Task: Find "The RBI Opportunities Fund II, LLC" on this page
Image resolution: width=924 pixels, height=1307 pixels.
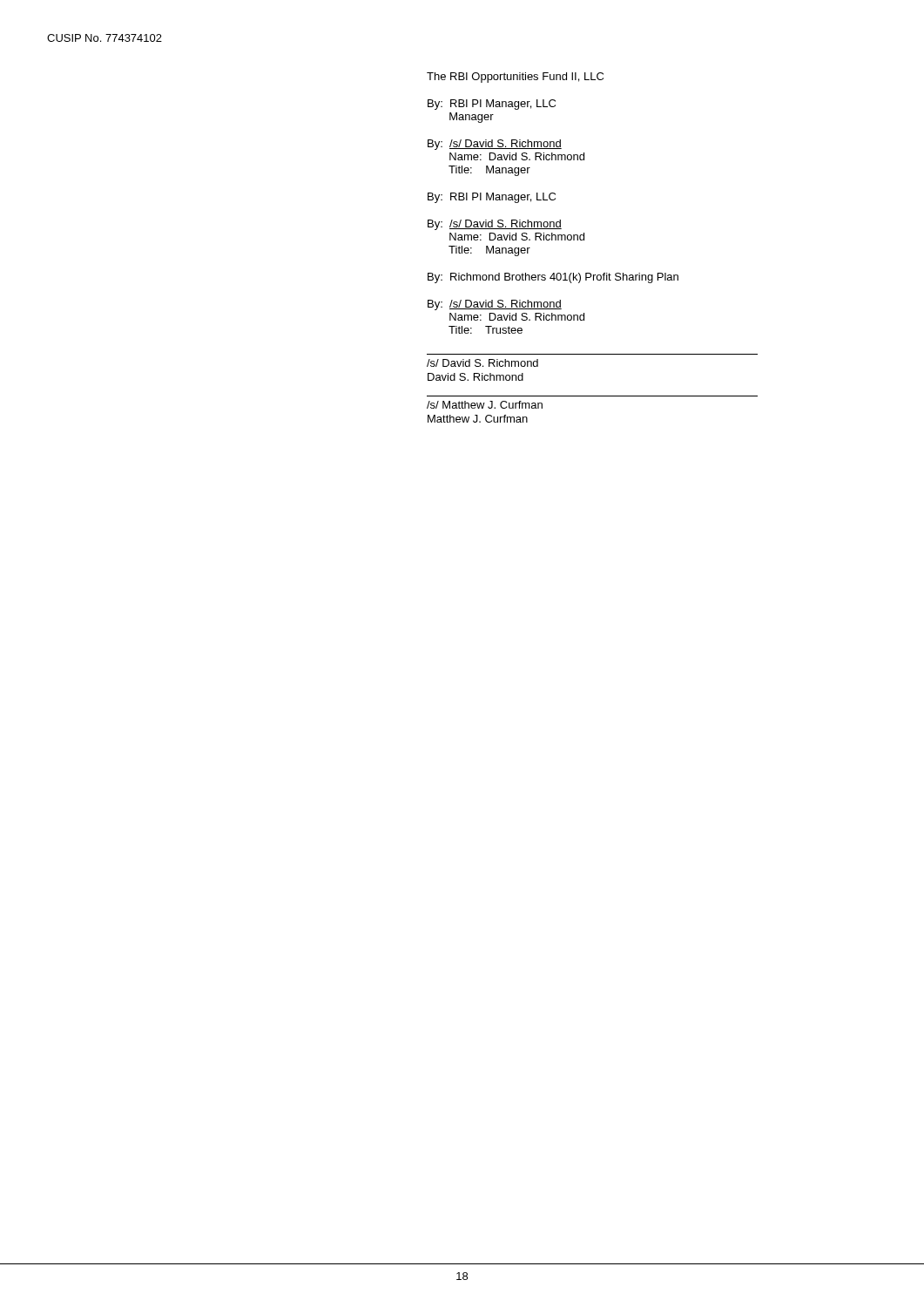Action: [x=515, y=76]
